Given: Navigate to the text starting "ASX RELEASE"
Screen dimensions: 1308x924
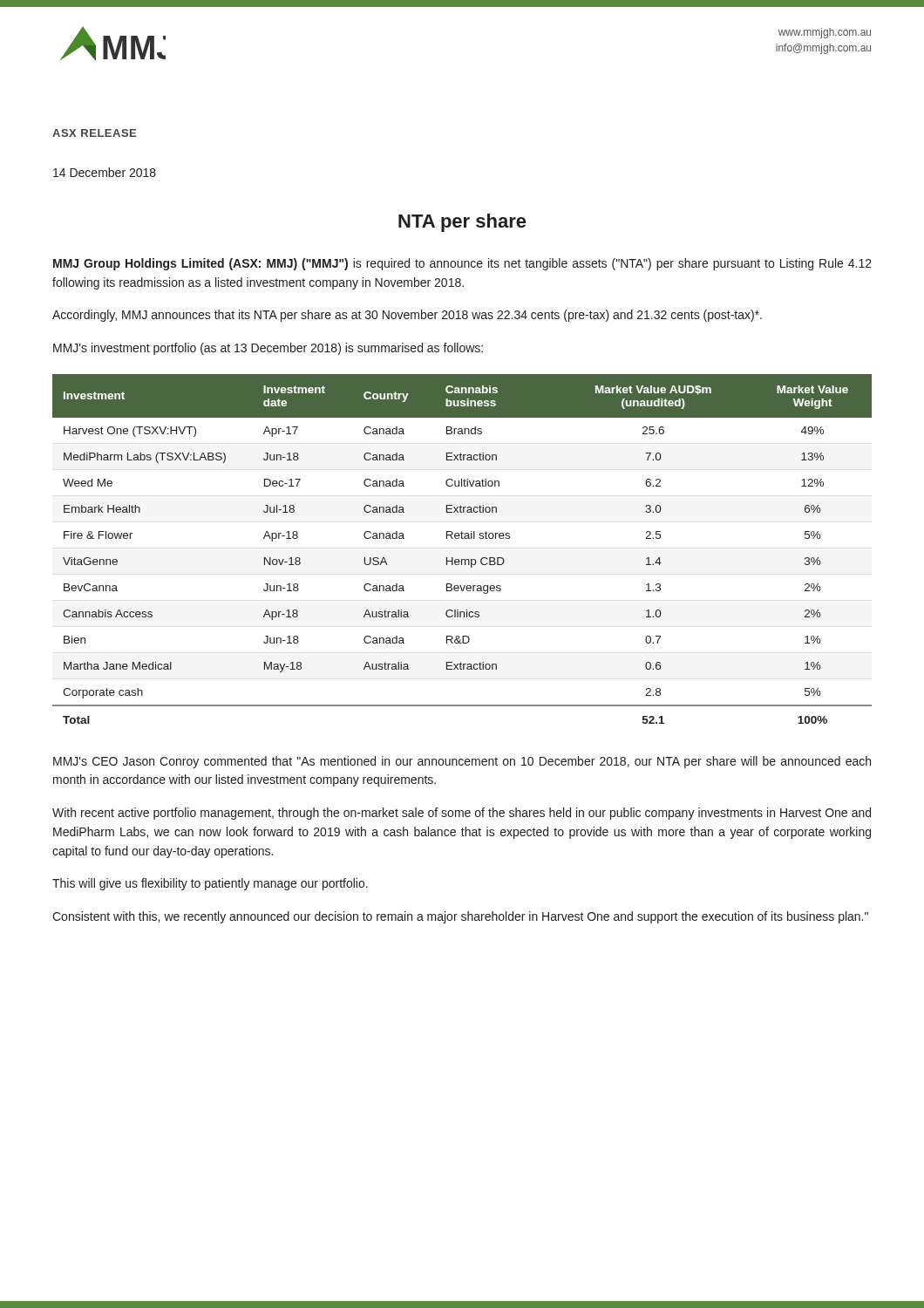Looking at the screenshot, I should [x=95, y=133].
